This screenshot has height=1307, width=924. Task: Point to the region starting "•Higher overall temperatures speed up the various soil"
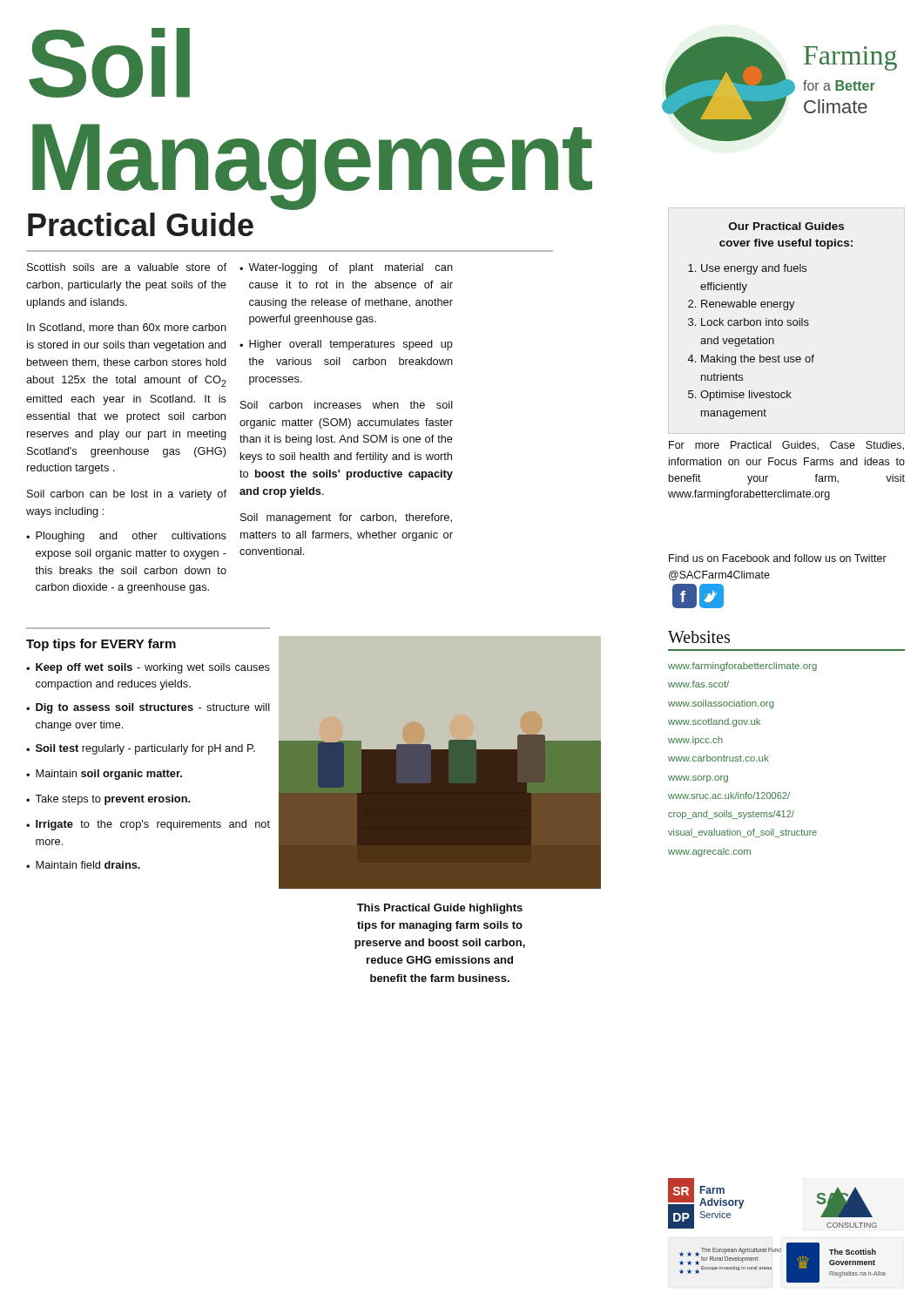[346, 362]
